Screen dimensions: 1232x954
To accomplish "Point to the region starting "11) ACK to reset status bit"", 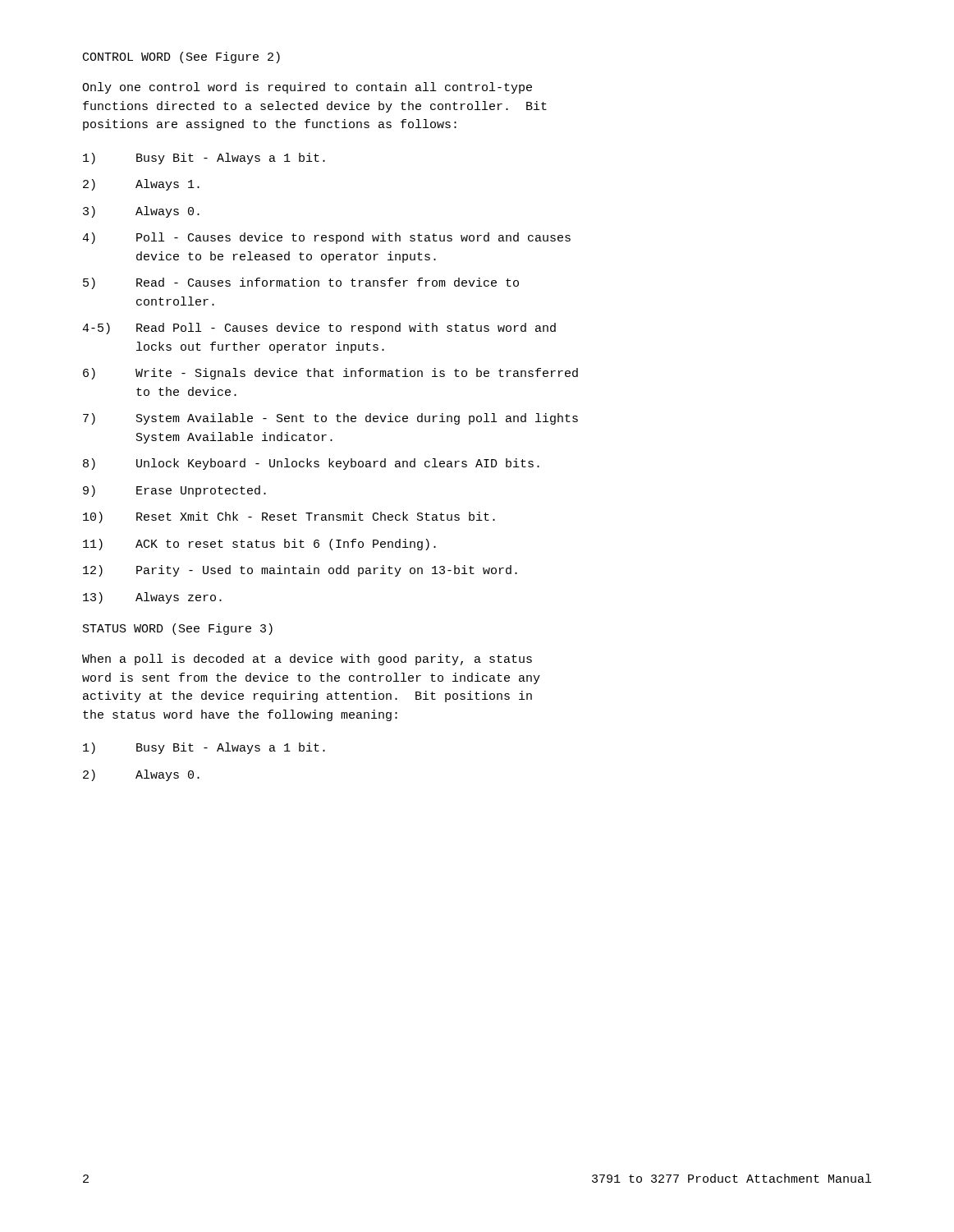I will (259, 545).
